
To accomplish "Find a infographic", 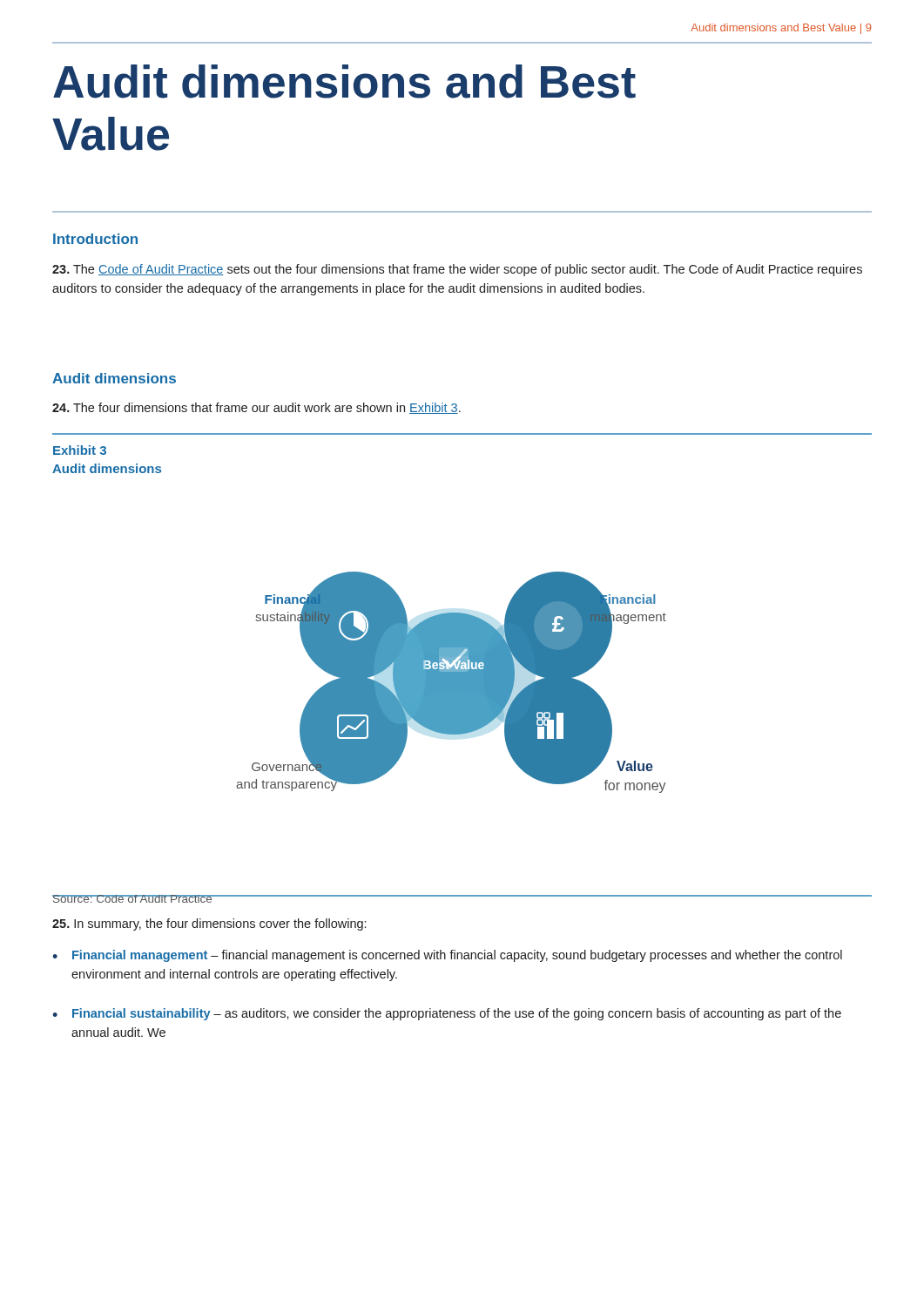I will 462,673.
